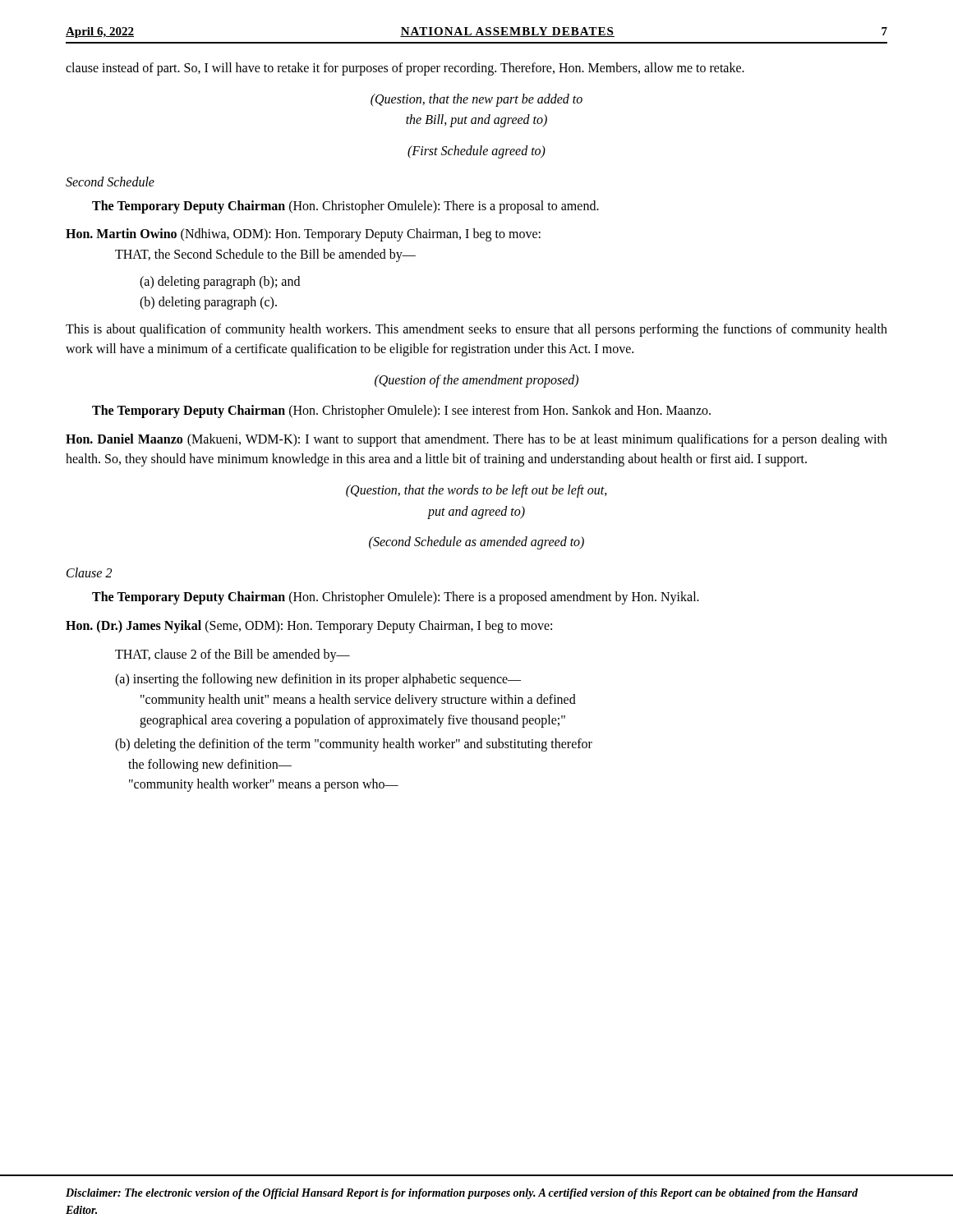Locate the text "(a) deleting paragraph (b); and"

(220, 281)
